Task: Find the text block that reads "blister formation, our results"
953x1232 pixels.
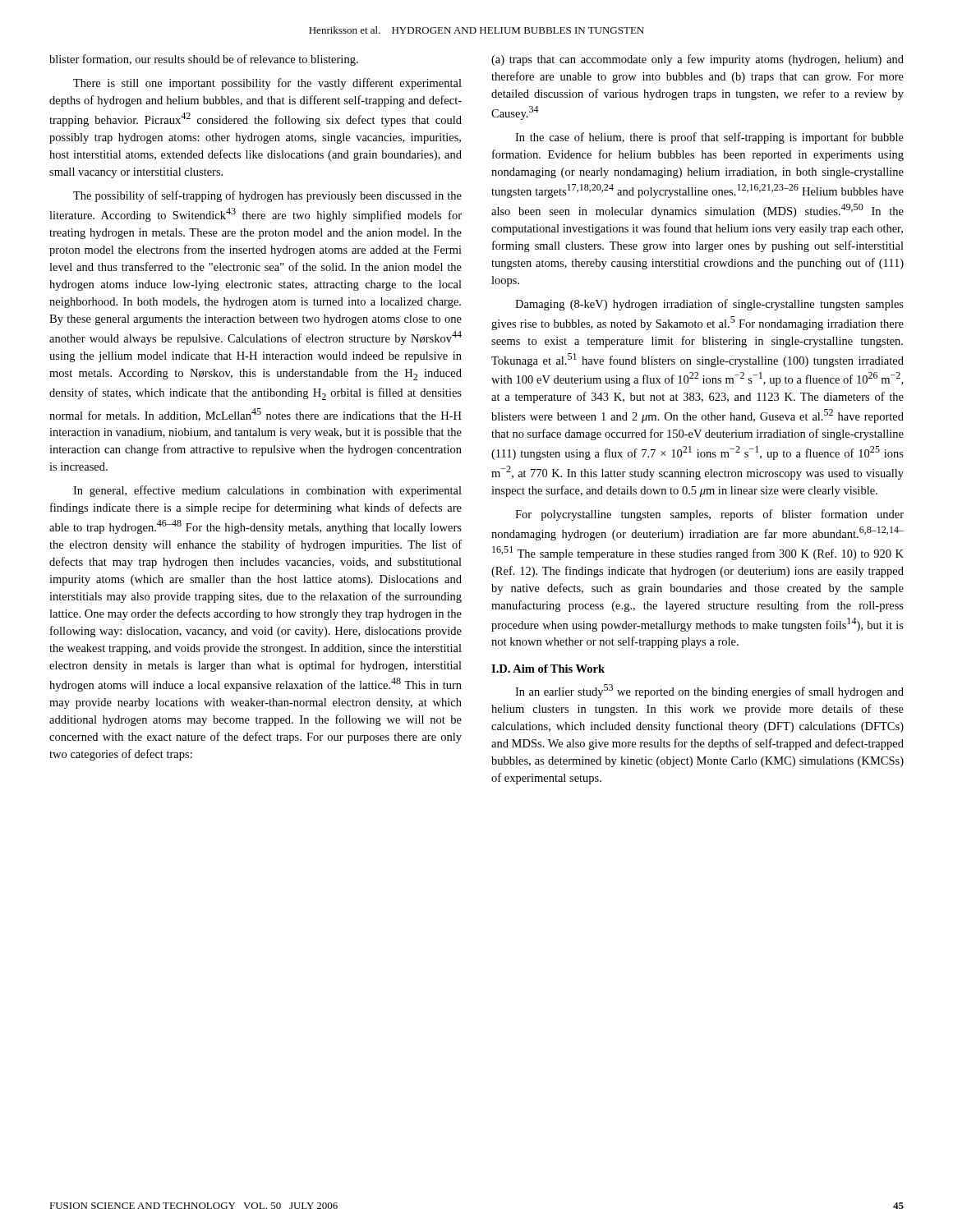Action: 204,59
